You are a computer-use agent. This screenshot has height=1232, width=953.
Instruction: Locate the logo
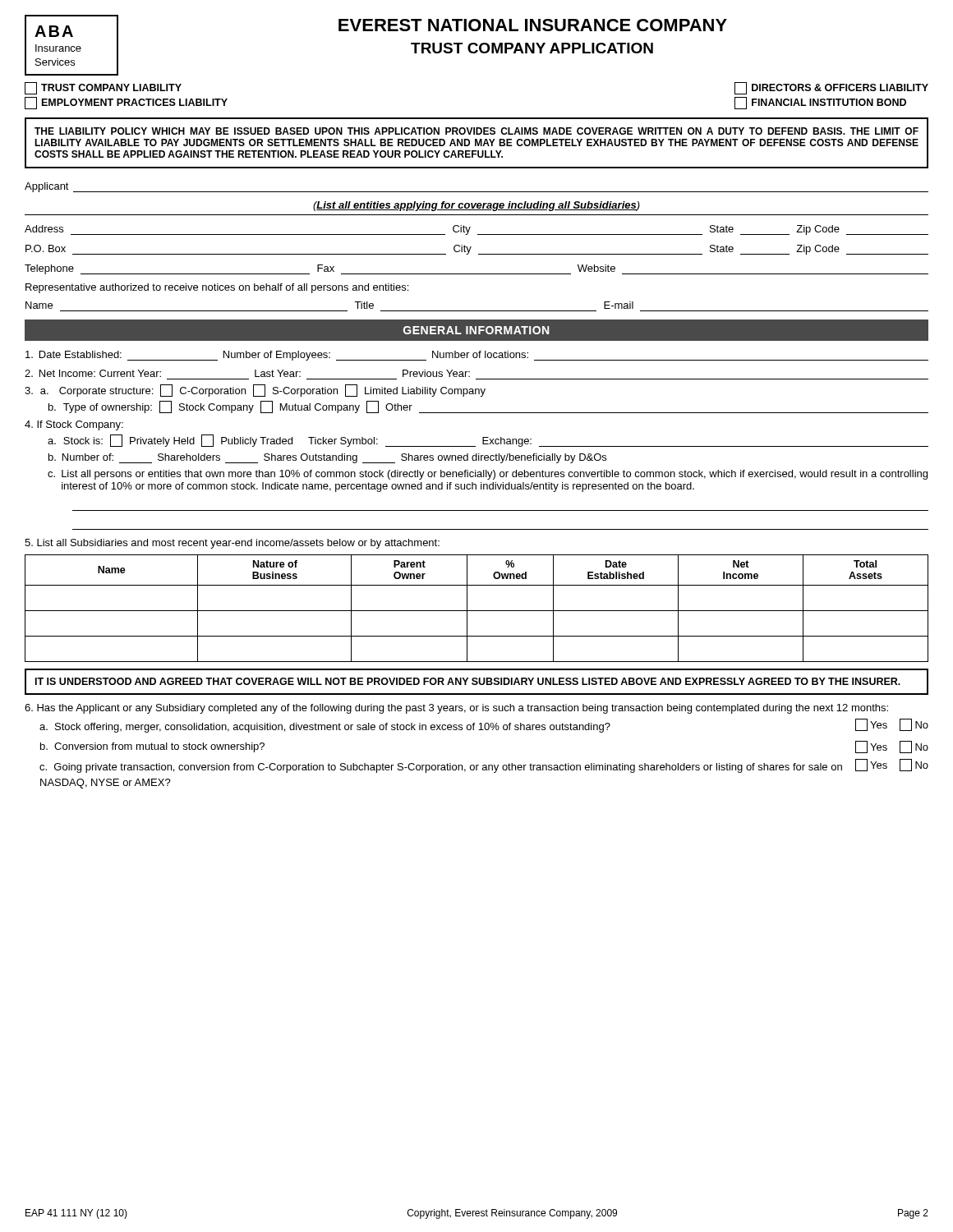pos(71,45)
